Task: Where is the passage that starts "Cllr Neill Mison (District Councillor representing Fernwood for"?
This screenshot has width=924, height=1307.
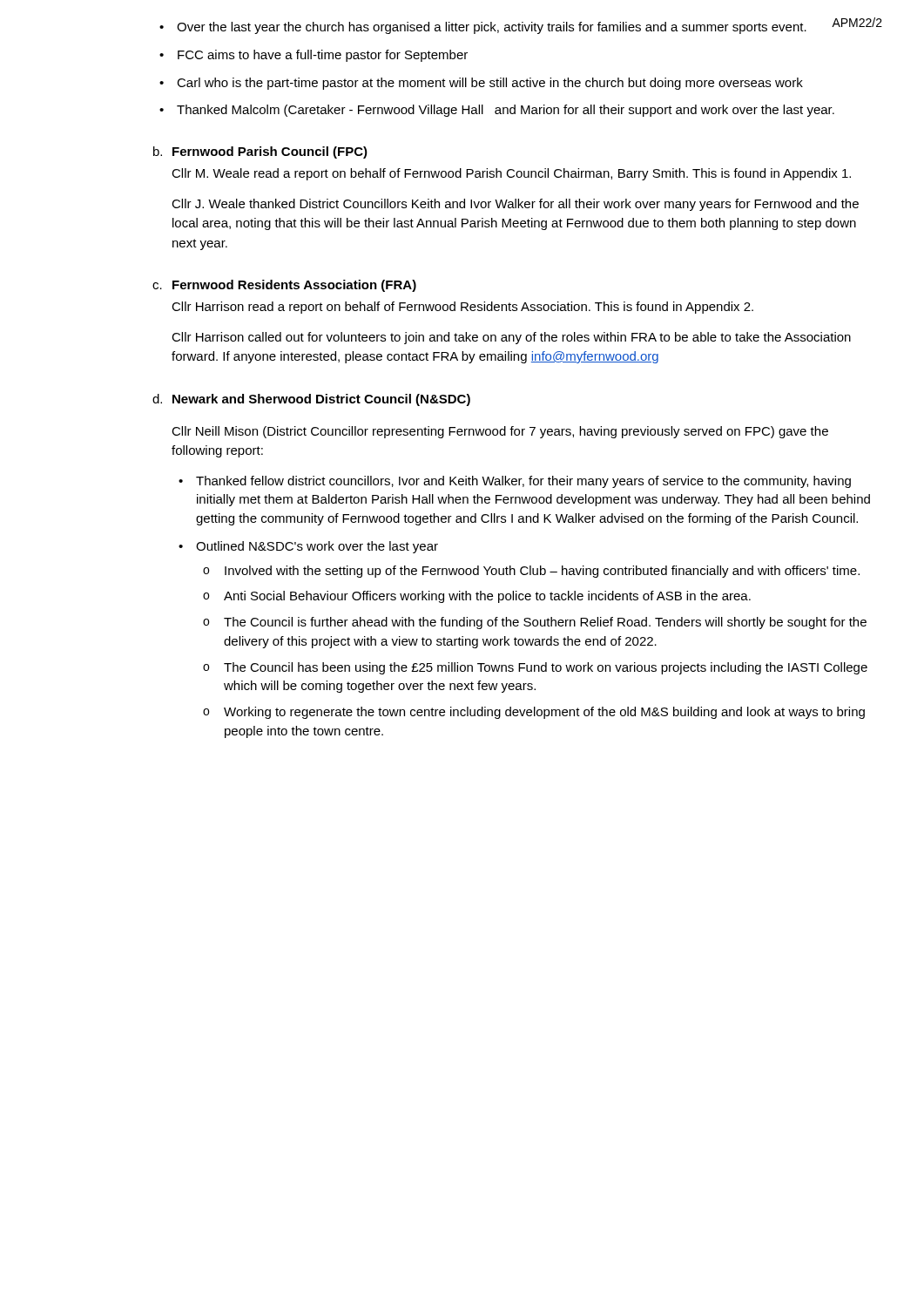Action: [500, 440]
